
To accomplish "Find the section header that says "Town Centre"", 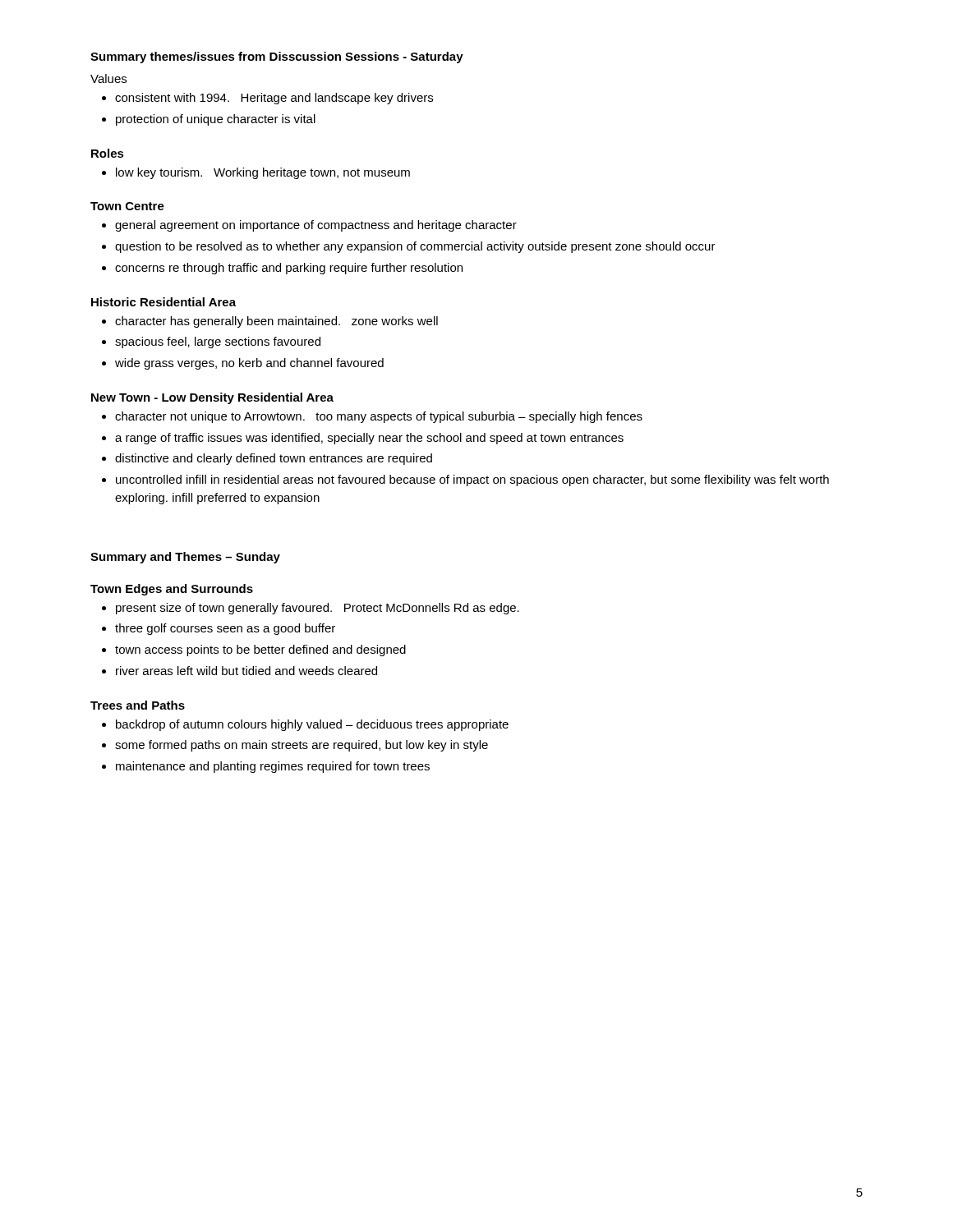I will coord(127,206).
